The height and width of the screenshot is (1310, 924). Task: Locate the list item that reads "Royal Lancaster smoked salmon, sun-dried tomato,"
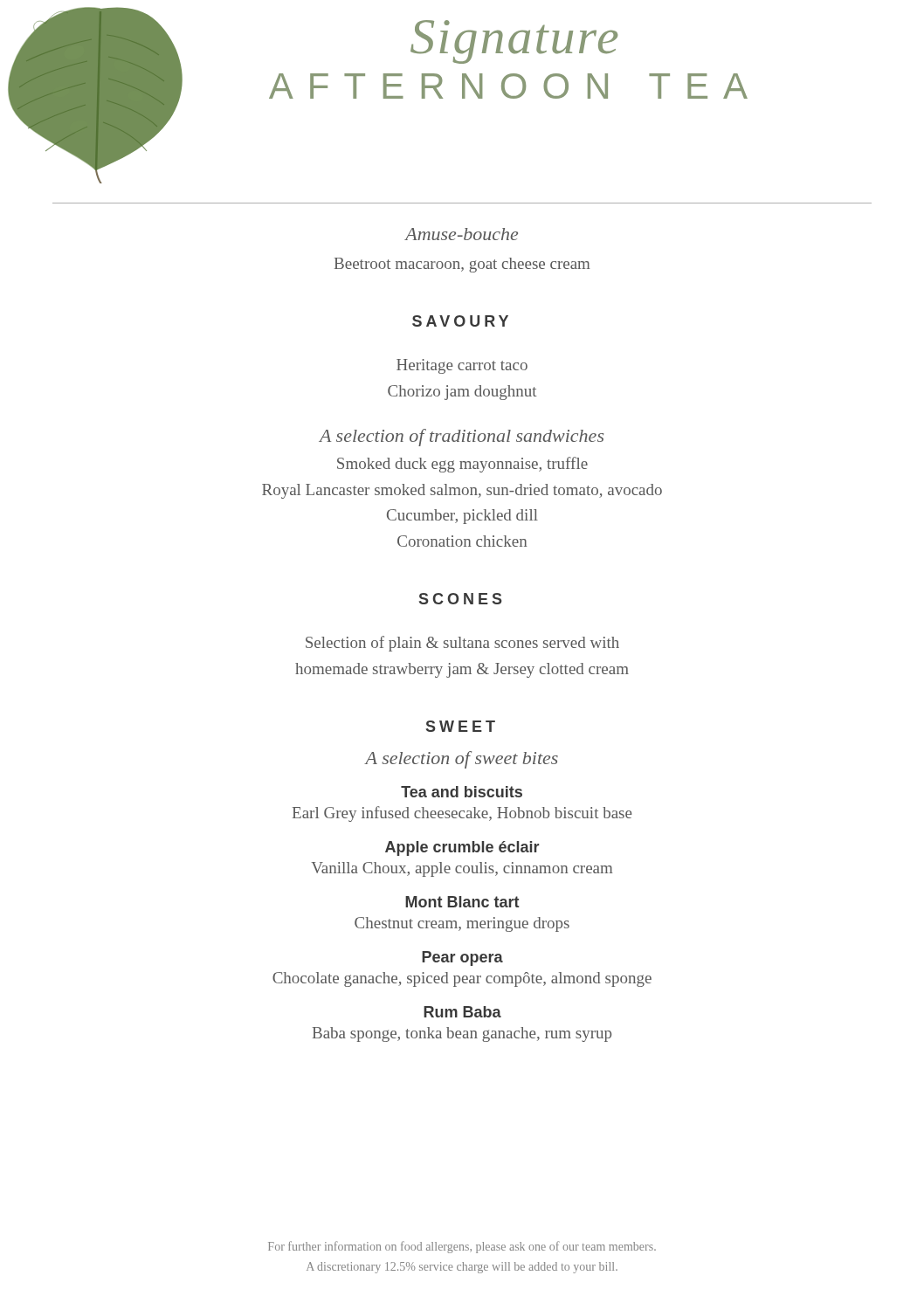click(x=462, y=489)
